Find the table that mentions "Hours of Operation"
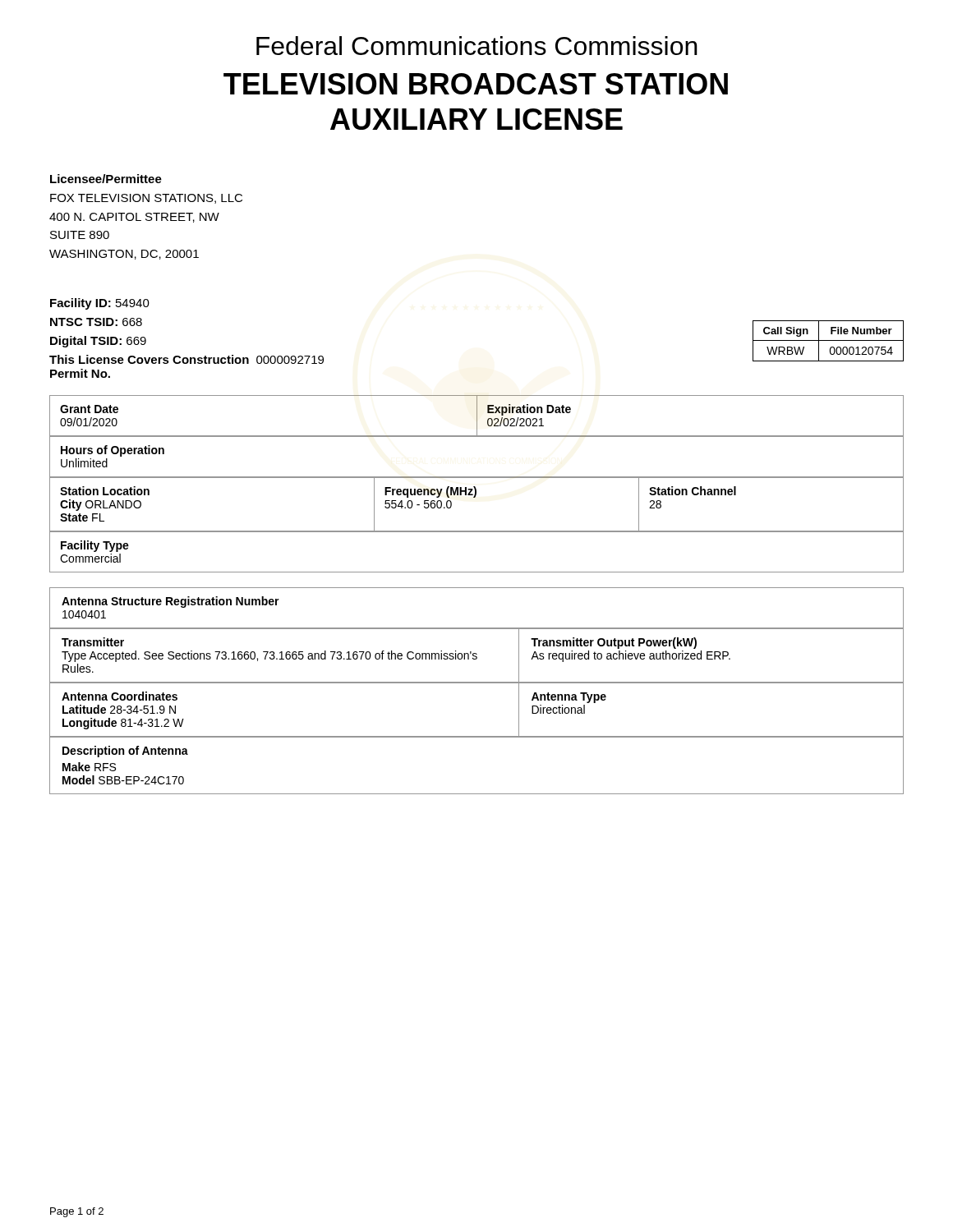This screenshot has height=1232, width=953. point(476,457)
